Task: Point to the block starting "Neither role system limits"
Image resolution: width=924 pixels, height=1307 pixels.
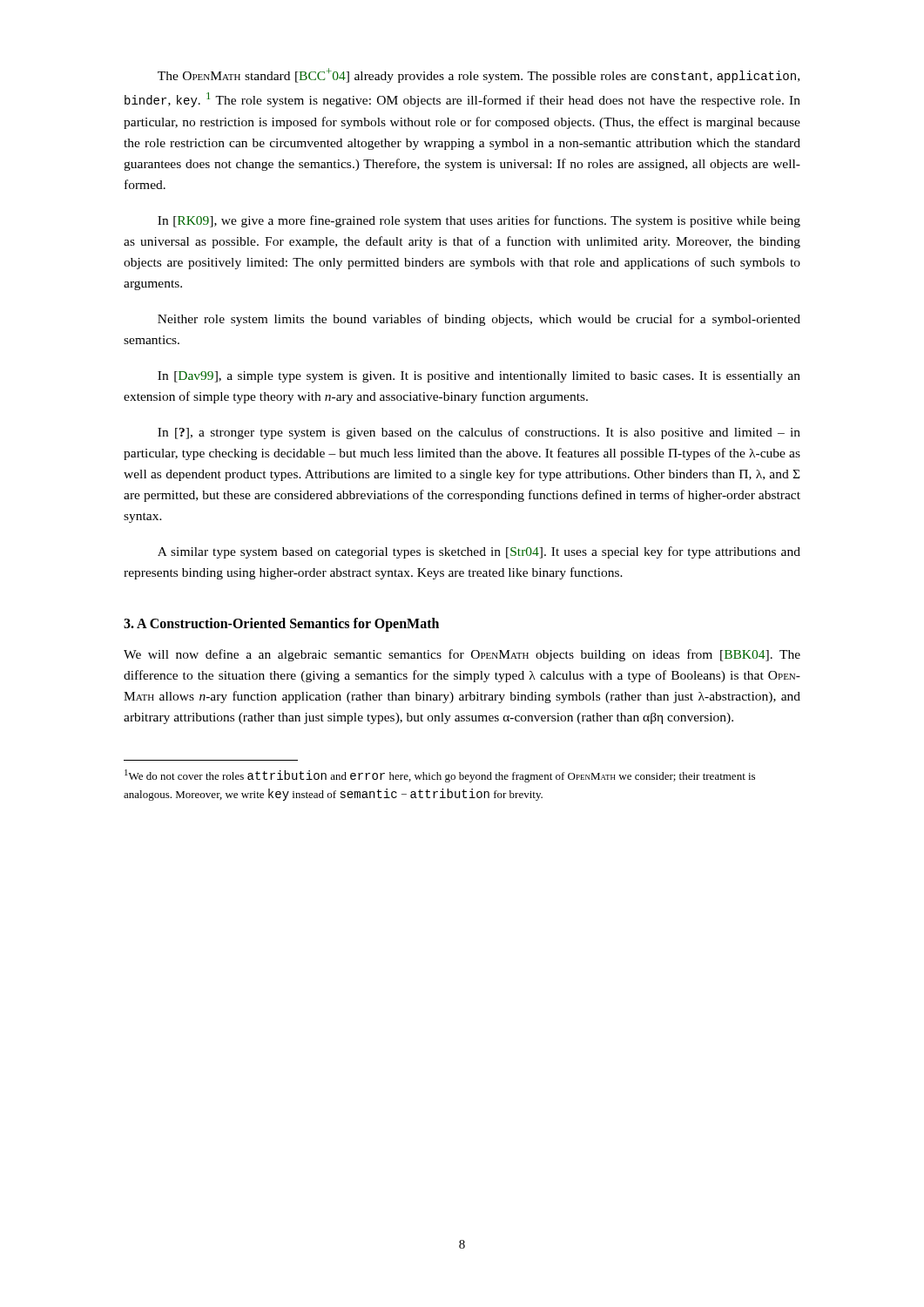Action: tap(462, 329)
